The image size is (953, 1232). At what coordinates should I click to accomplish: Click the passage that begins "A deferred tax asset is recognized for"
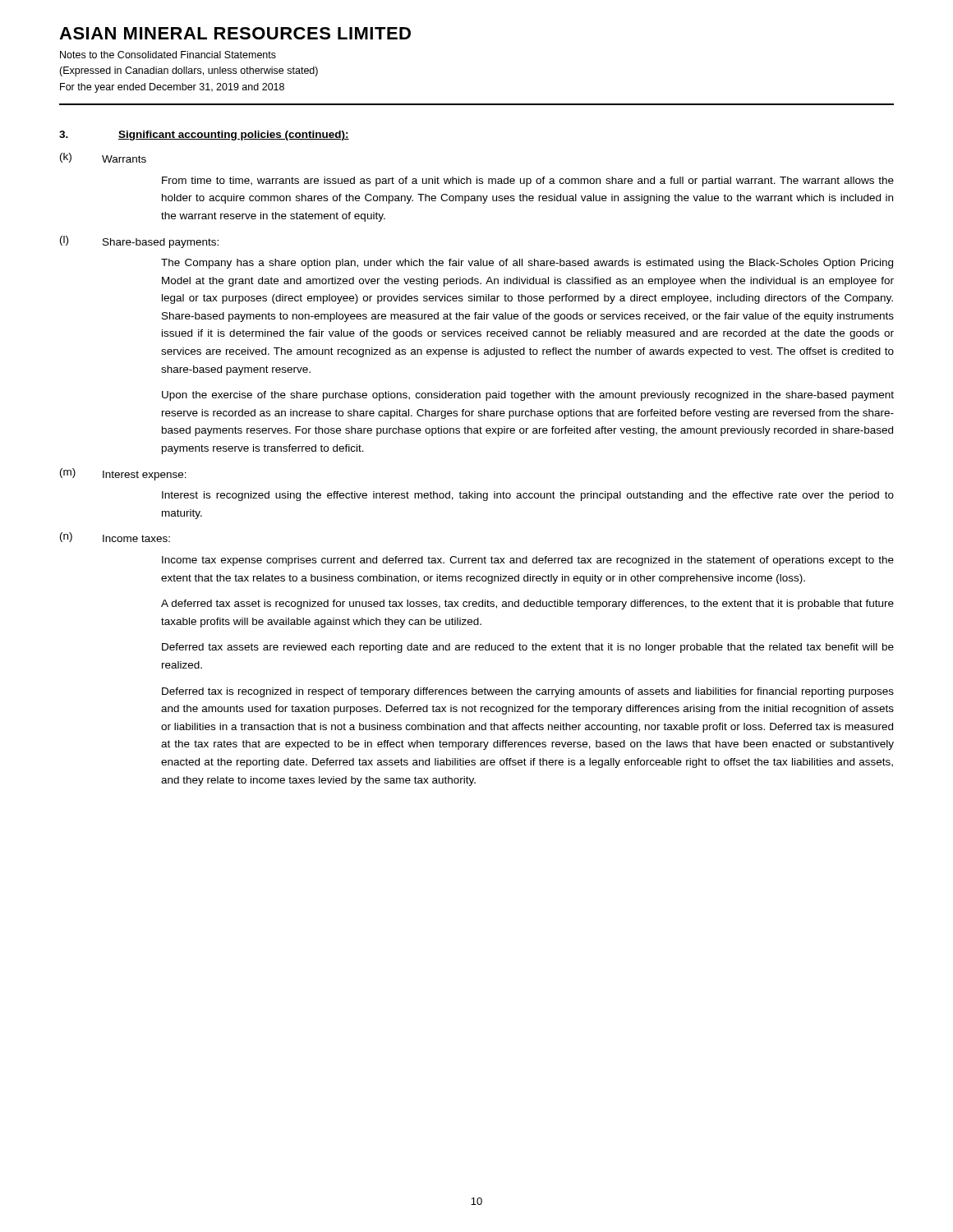527,612
